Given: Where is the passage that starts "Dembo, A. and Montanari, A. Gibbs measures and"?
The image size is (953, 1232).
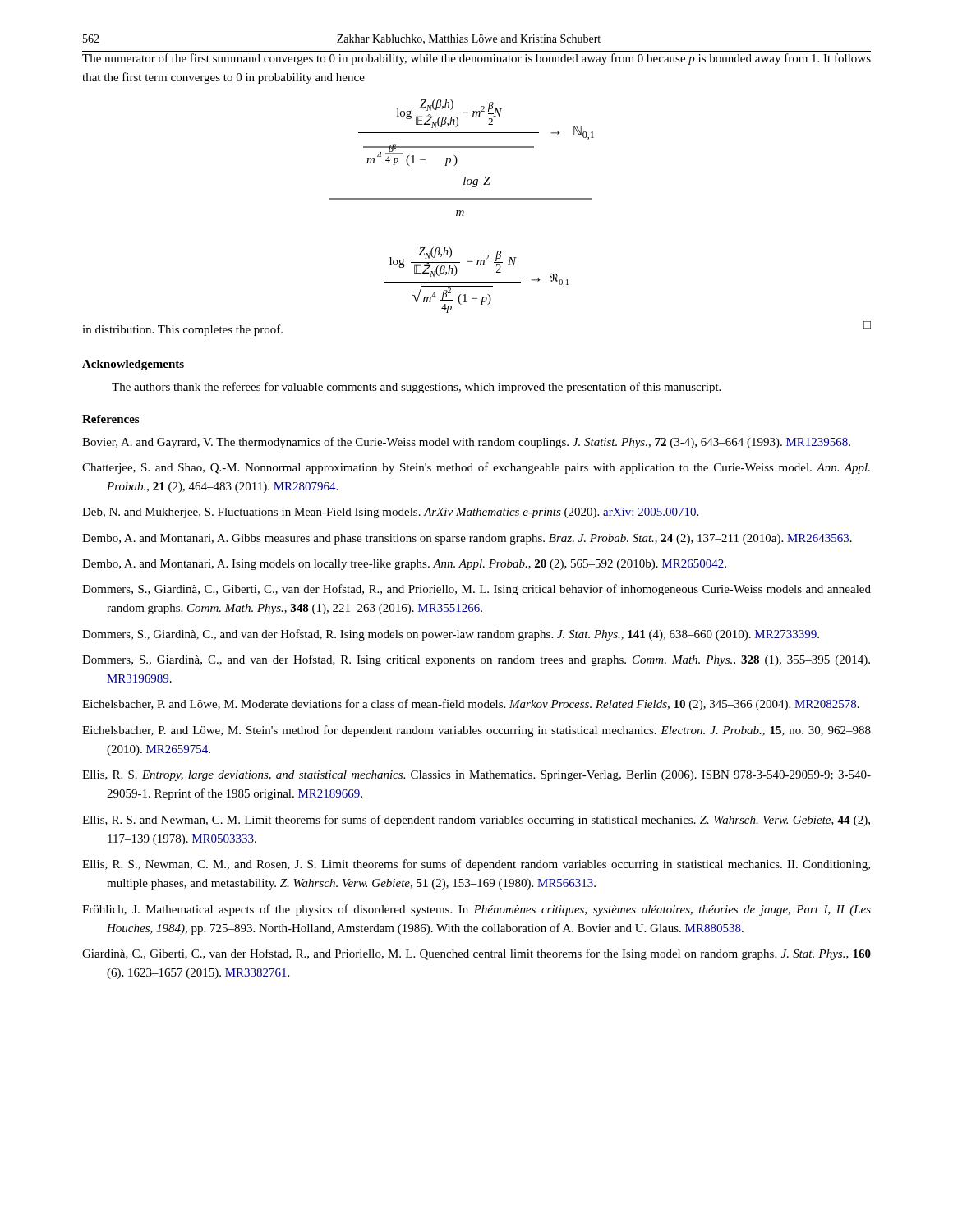Looking at the screenshot, I should 467,538.
